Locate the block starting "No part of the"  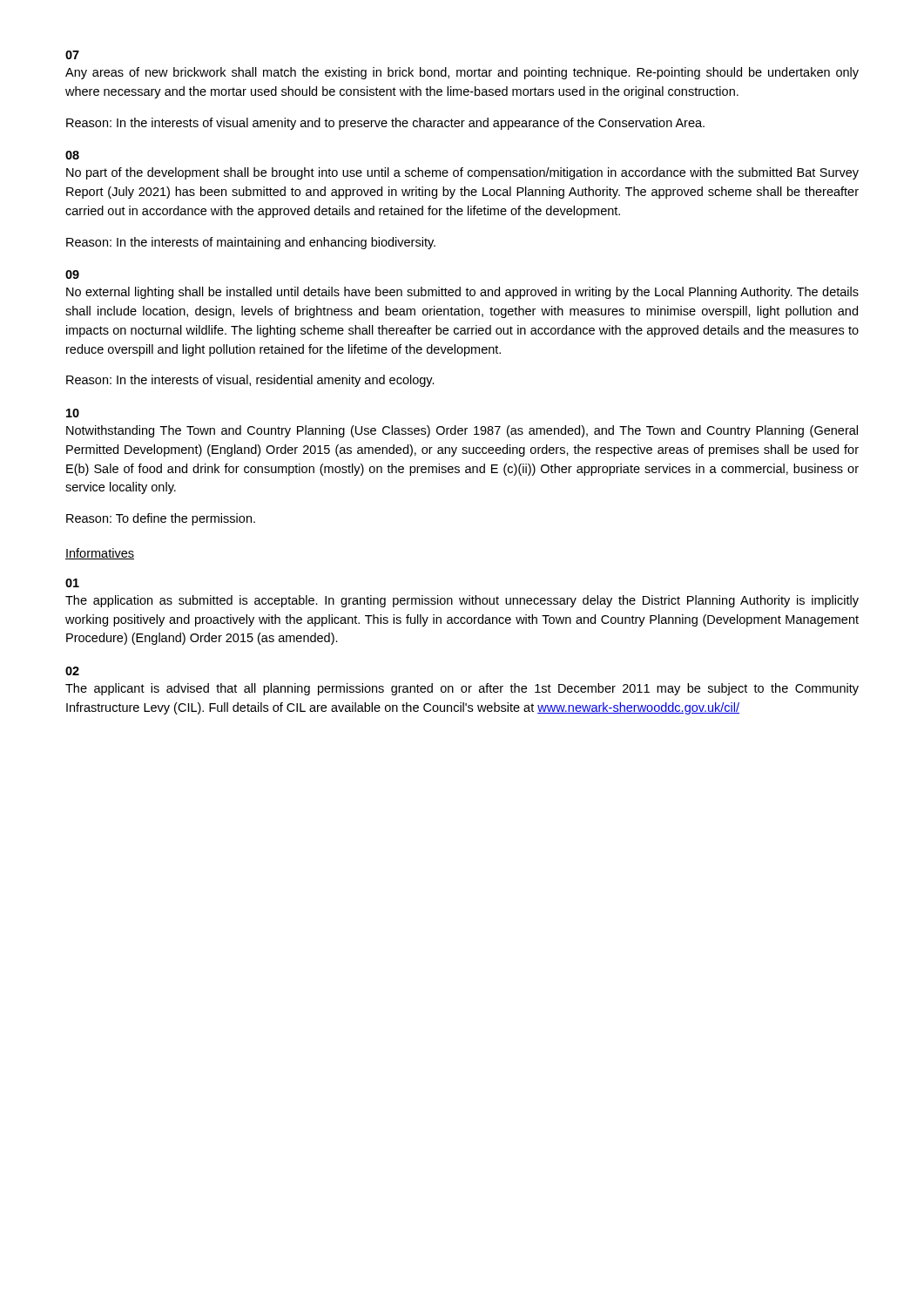[x=462, y=192]
